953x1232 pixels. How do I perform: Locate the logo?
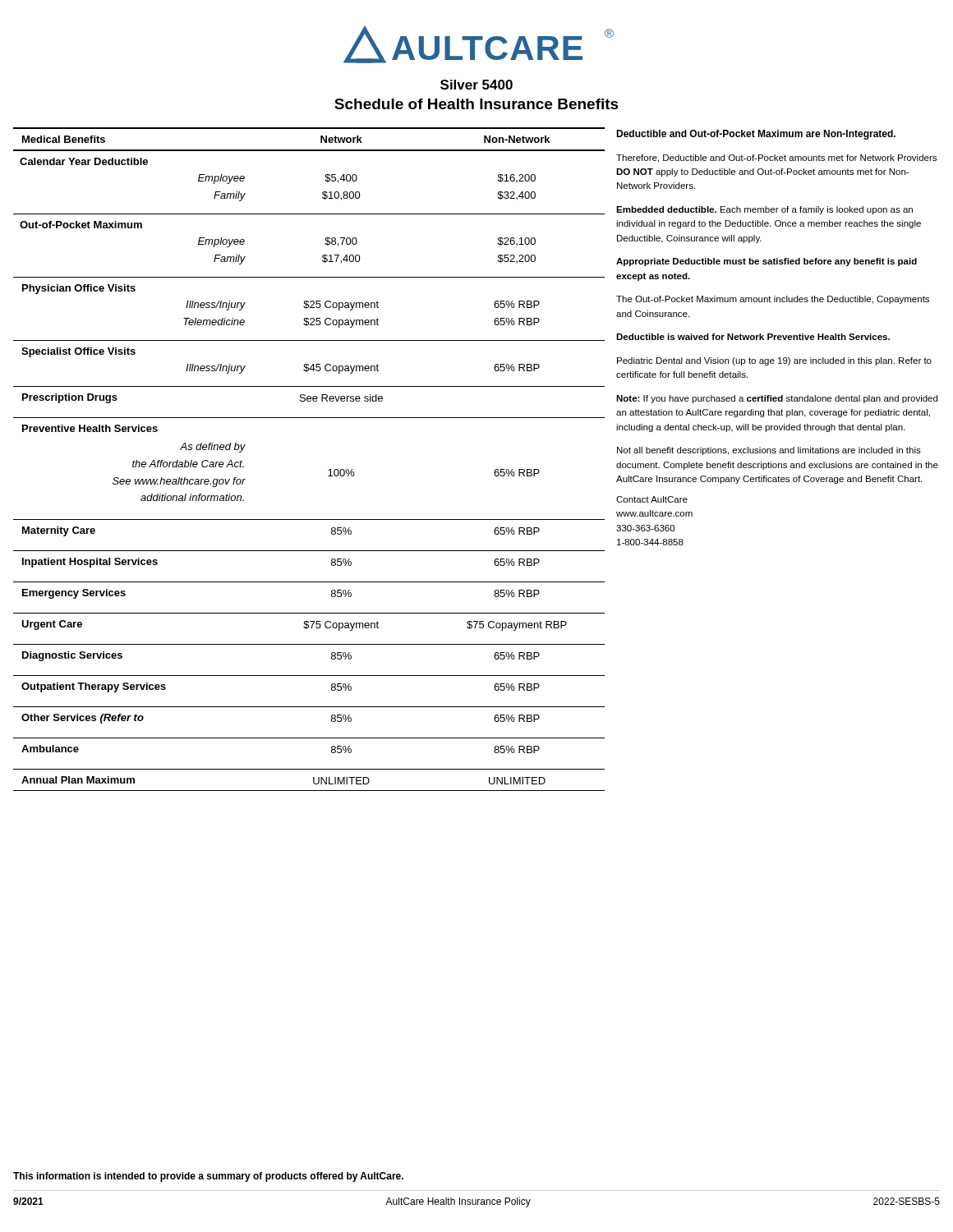click(476, 37)
